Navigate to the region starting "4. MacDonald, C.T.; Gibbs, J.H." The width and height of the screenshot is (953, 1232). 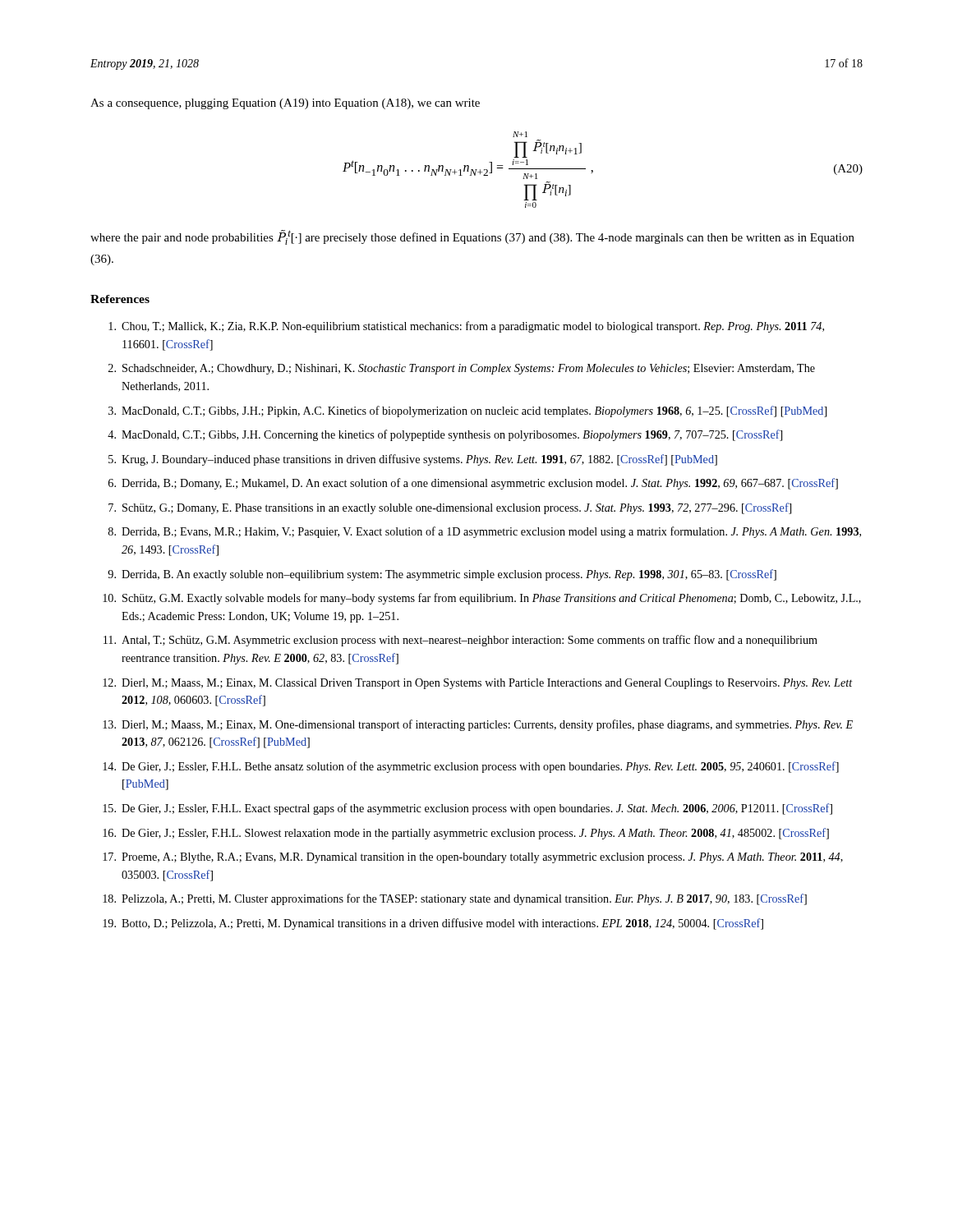tap(476, 435)
